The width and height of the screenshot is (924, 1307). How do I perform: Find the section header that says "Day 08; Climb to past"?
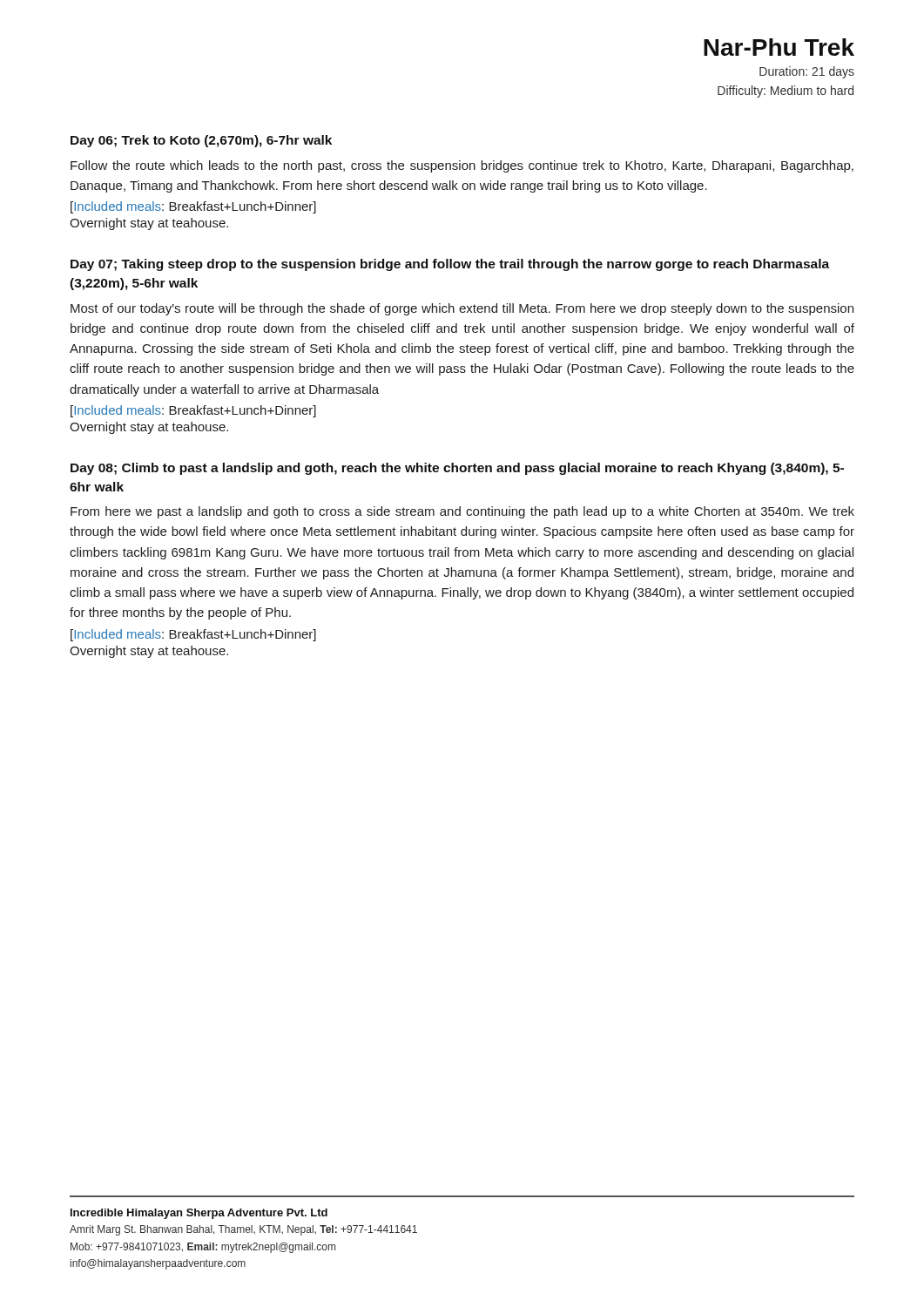[x=457, y=477]
